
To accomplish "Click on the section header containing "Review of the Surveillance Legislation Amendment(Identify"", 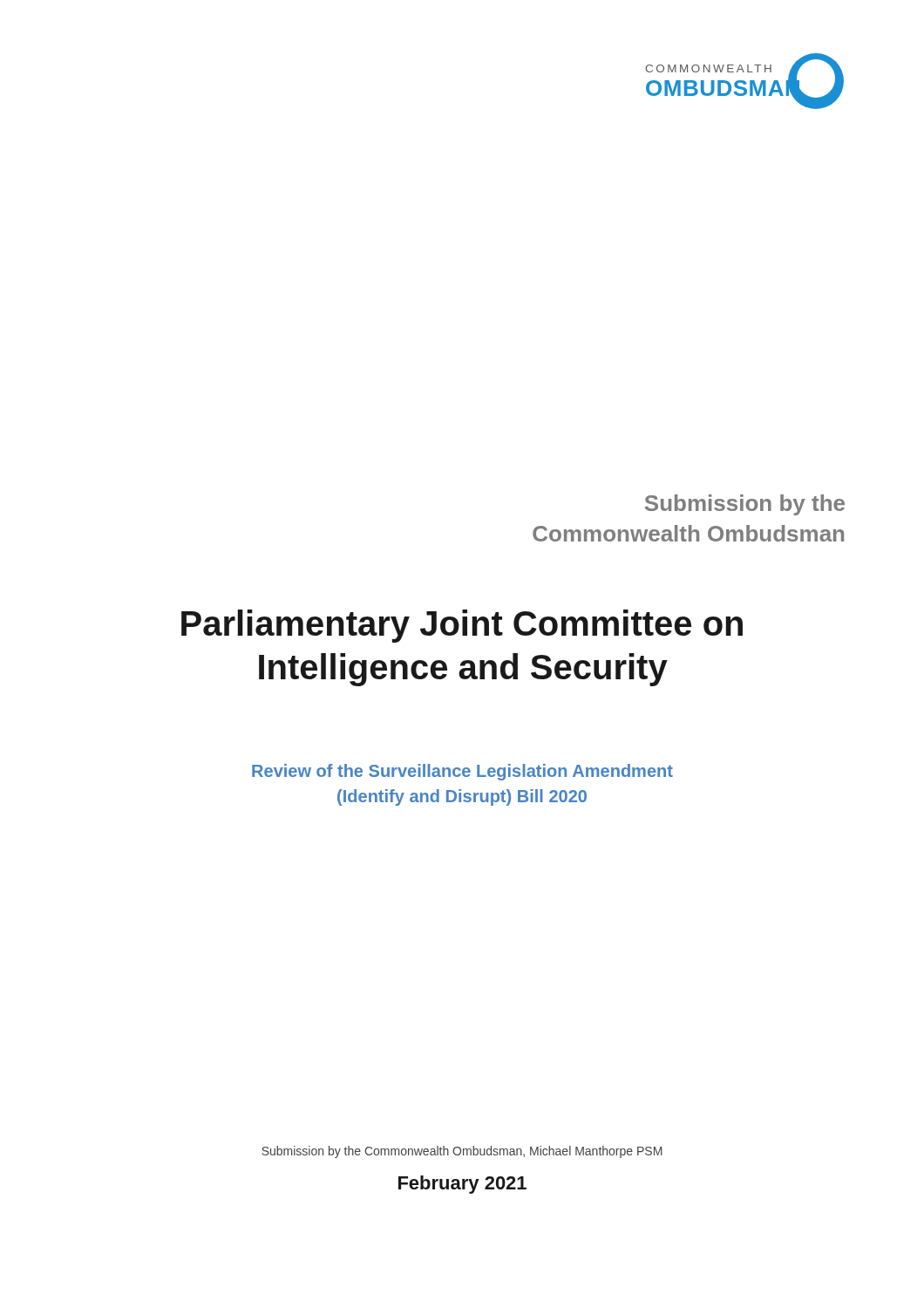I will click(x=462, y=783).
